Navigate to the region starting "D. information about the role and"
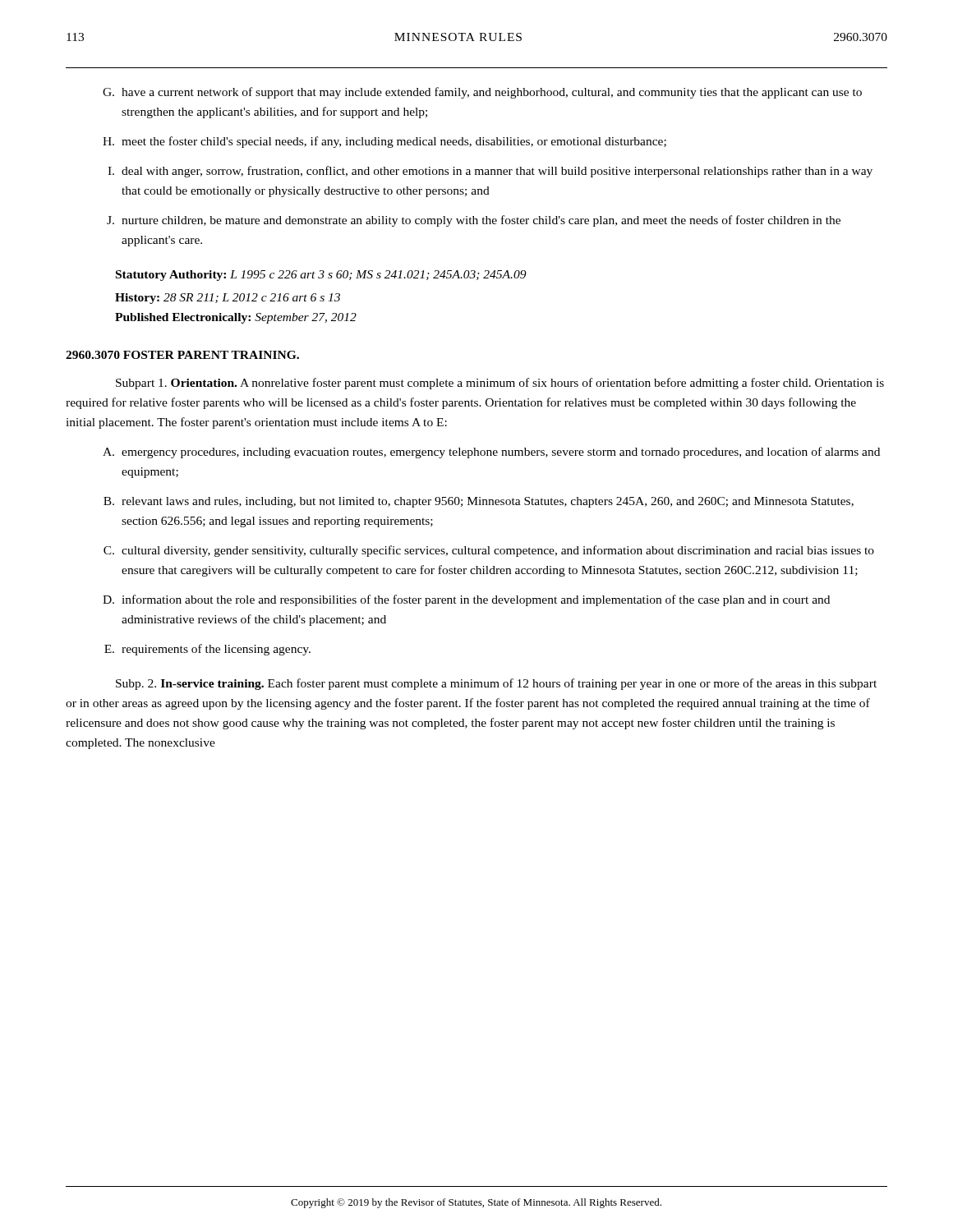Image resolution: width=953 pixels, height=1232 pixels. 476,610
